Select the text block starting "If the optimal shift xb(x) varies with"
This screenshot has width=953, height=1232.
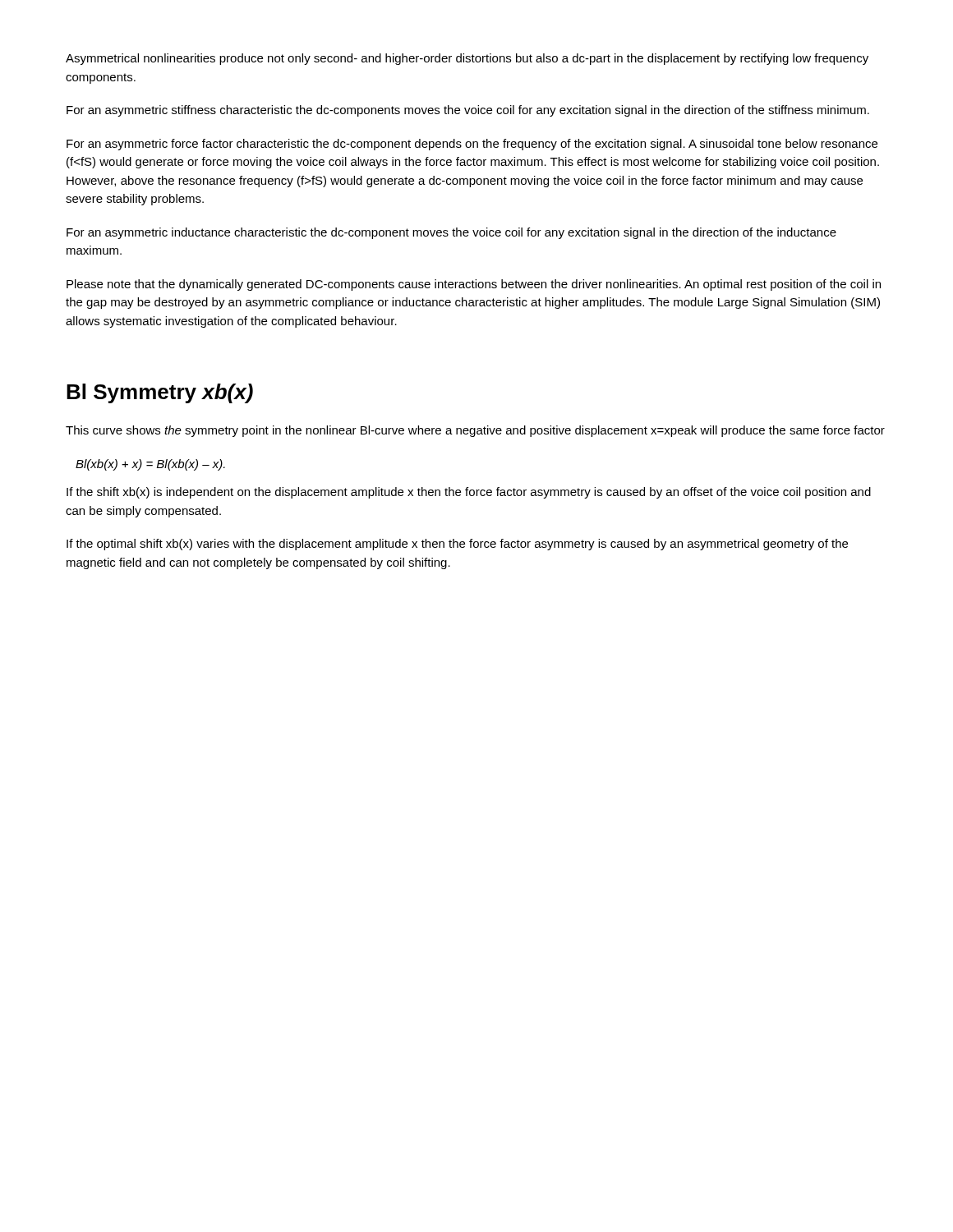(457, 553)
